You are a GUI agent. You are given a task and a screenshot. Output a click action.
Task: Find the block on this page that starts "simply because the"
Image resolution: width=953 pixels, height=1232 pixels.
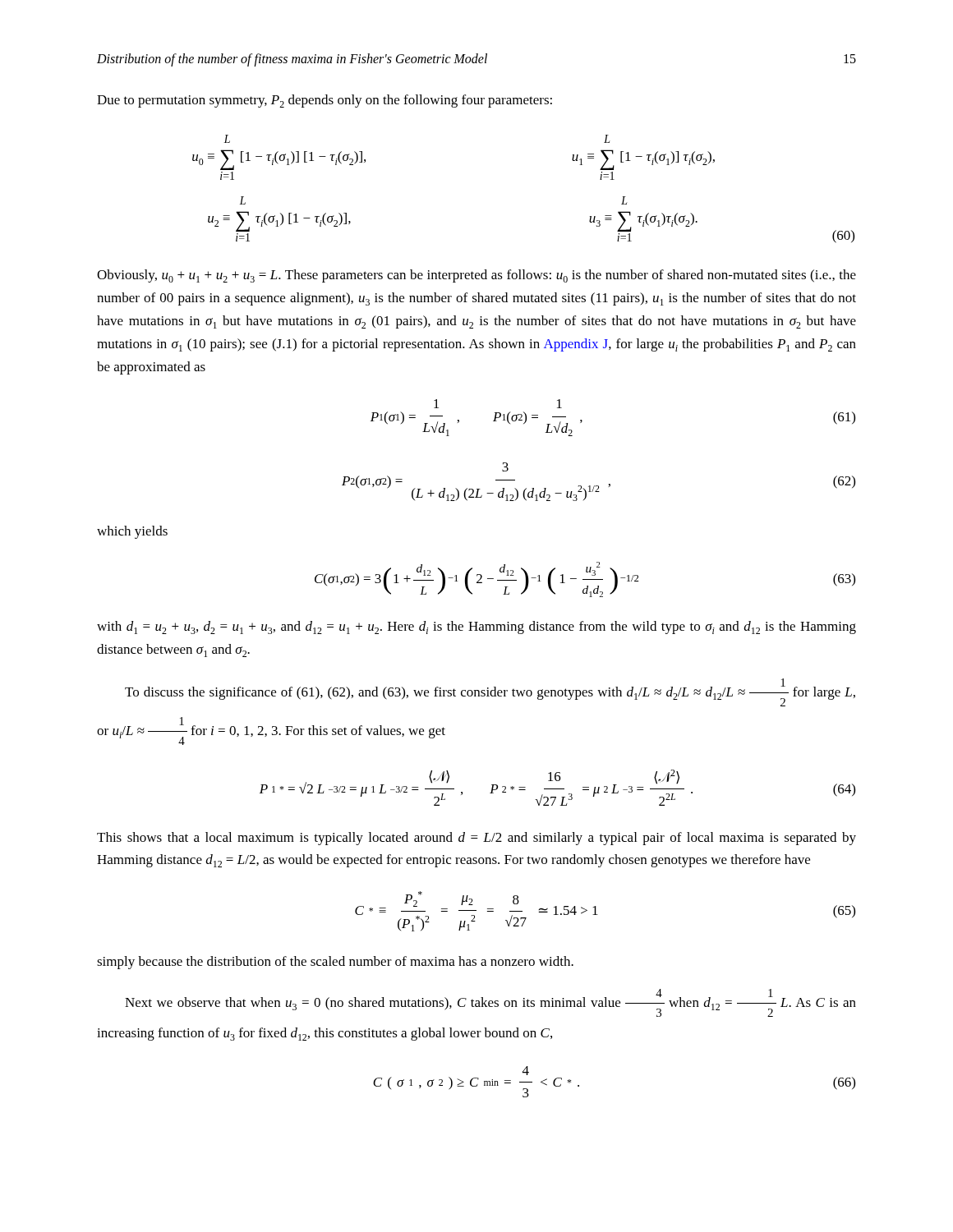tap(335, 961)
